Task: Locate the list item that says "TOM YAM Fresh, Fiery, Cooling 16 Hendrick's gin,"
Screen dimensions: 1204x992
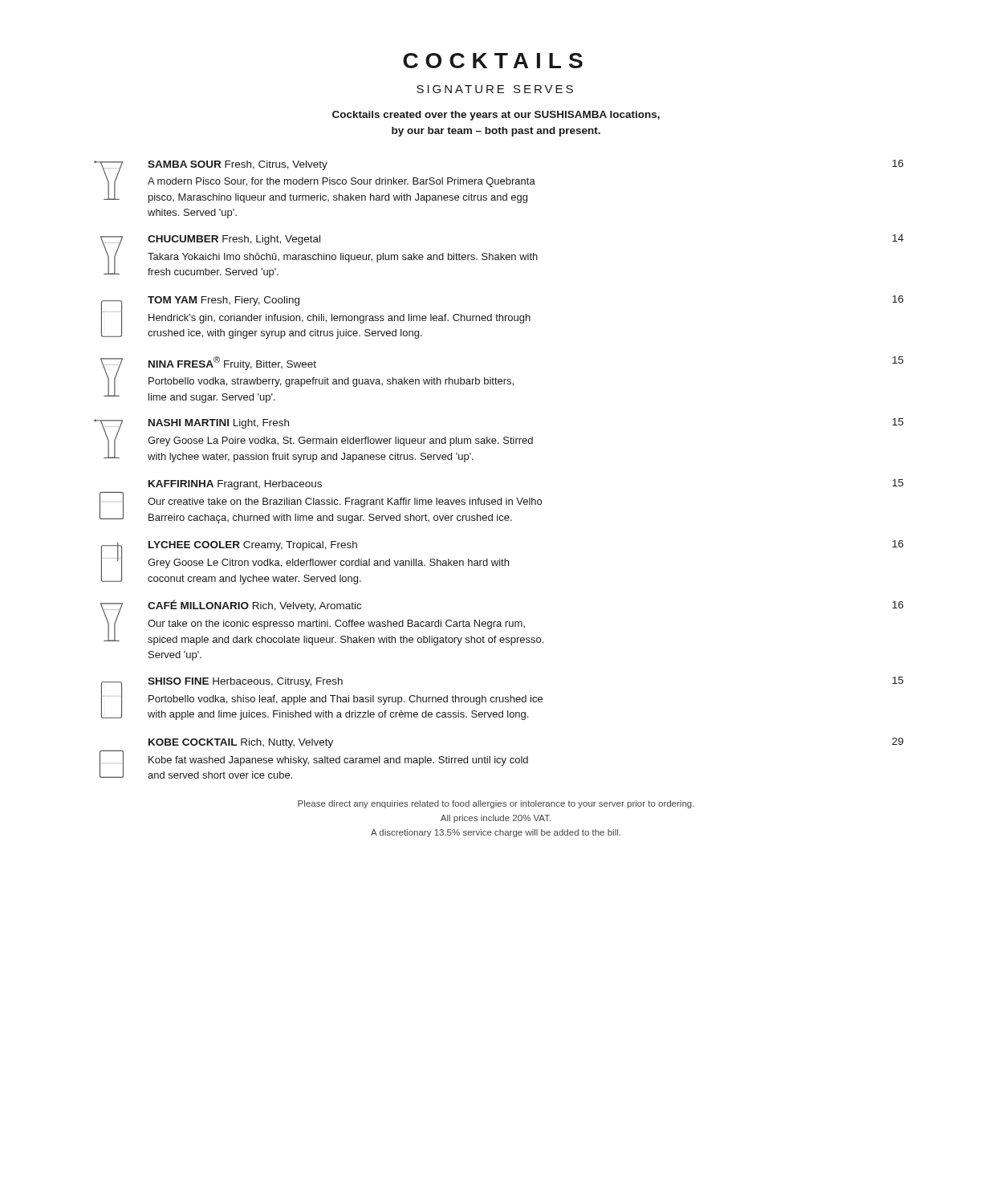Action: [496, 318]
